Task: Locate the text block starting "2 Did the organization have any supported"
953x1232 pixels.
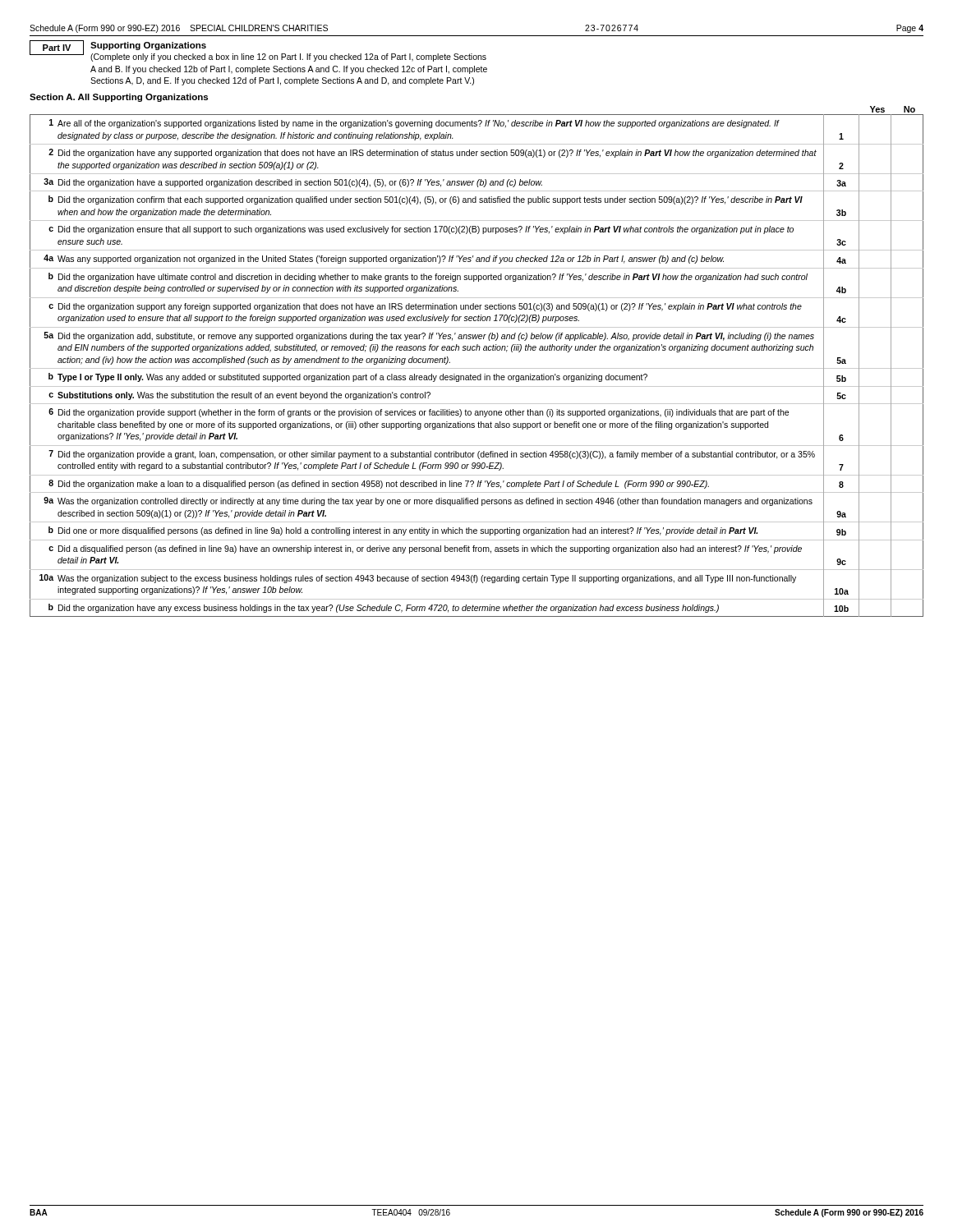Action: click(x=476, y=159)
